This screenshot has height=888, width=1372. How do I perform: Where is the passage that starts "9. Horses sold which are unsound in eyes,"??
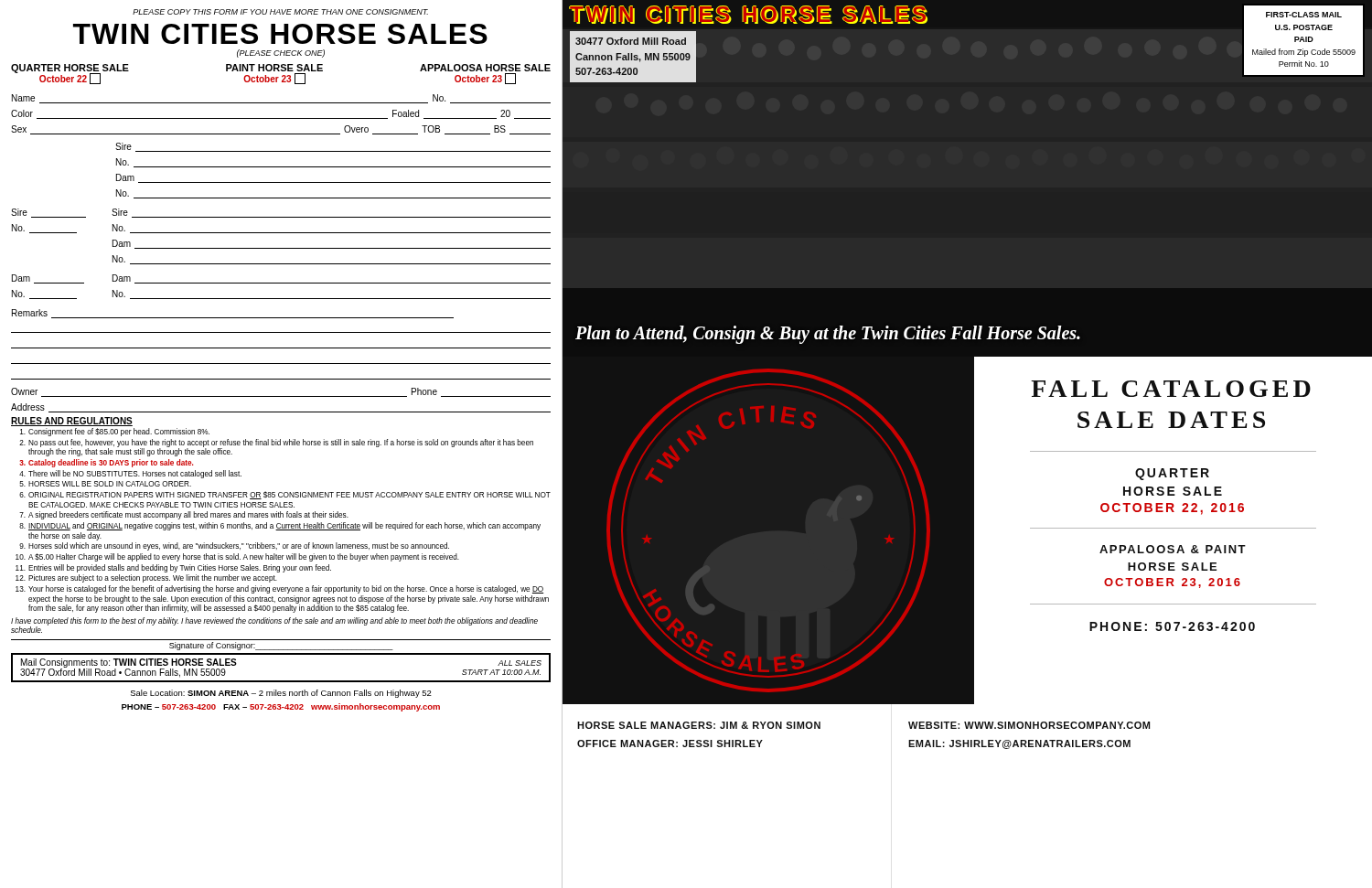coord(230,547)
